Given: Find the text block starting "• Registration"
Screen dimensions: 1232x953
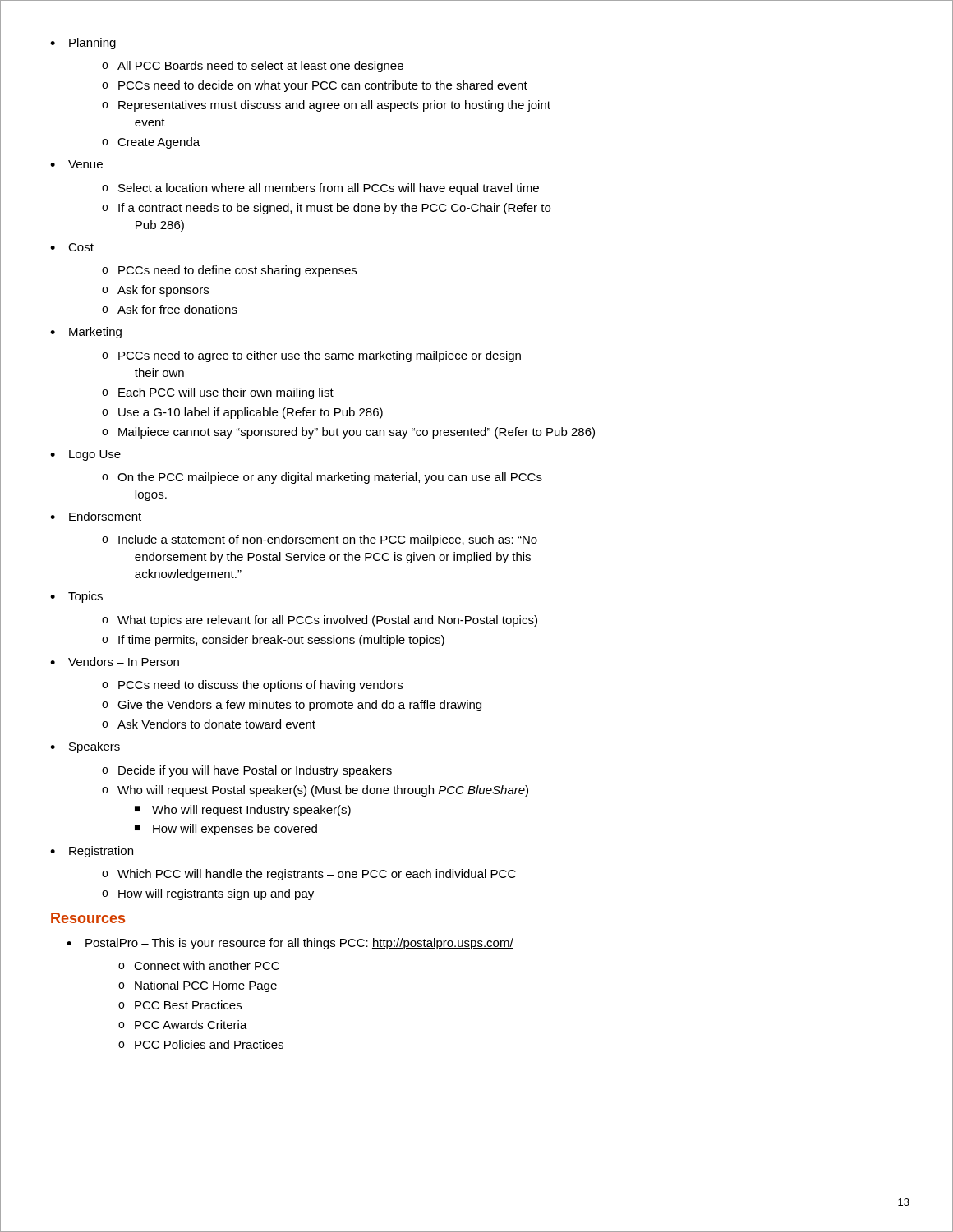Looking at the screenshot, I should click(x=92, y=851).
